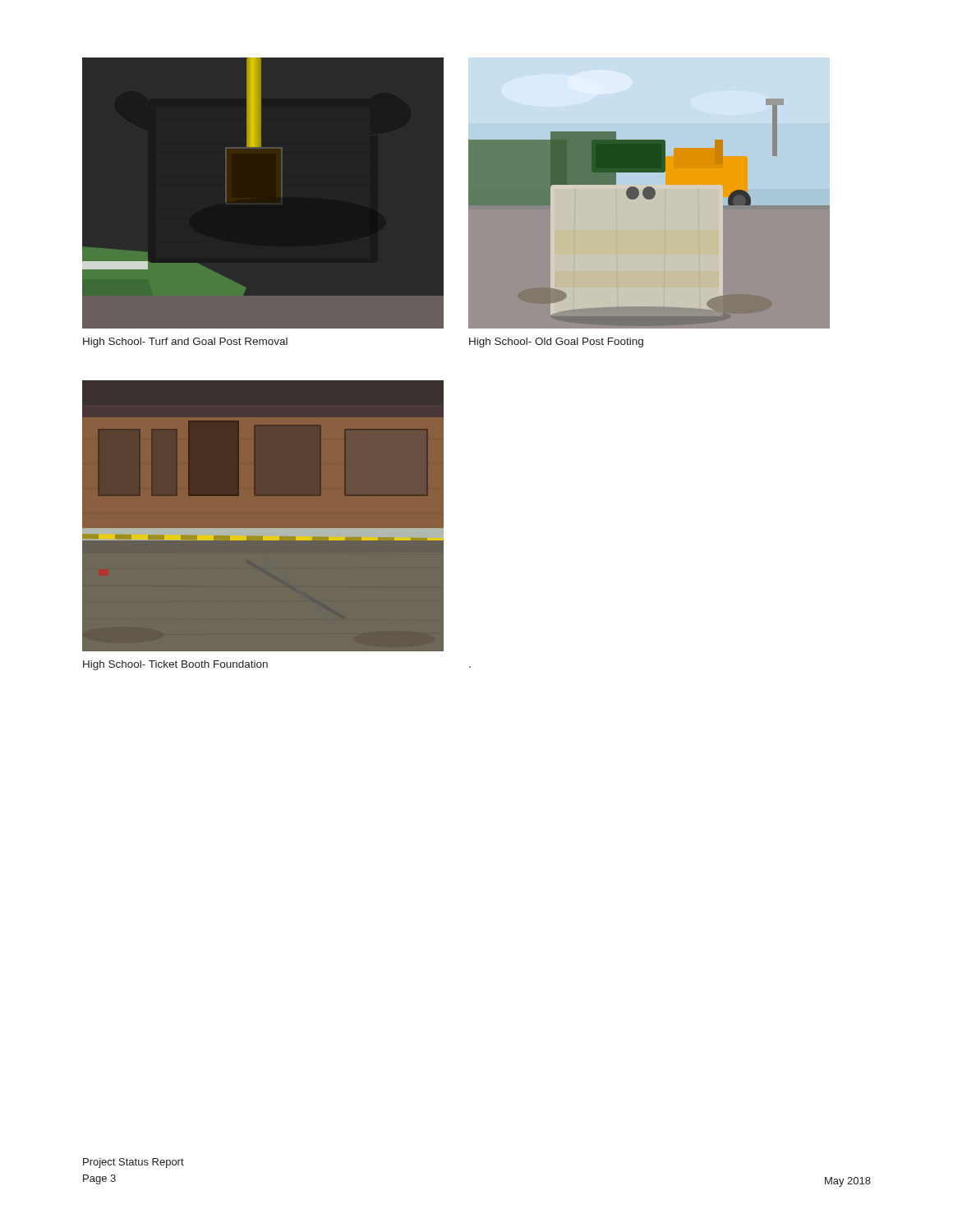The image size is (953, 1232).
Task: Navigate to the element starting "High School- Ticket"
Action: pyautogui.click(x=175, y=664)
